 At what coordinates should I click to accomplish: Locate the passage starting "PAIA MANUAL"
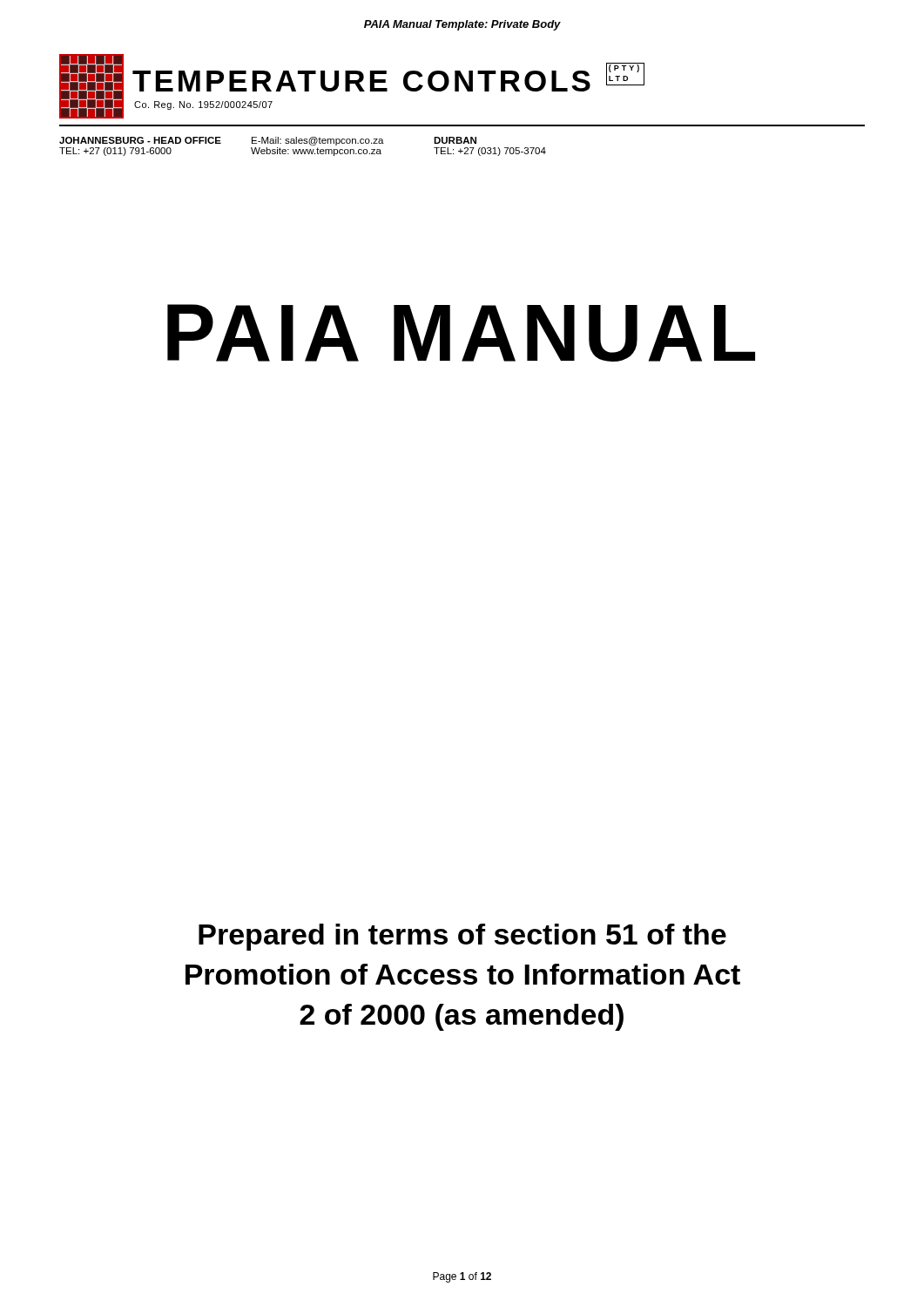pyautogui.click(x=462, y=333)
